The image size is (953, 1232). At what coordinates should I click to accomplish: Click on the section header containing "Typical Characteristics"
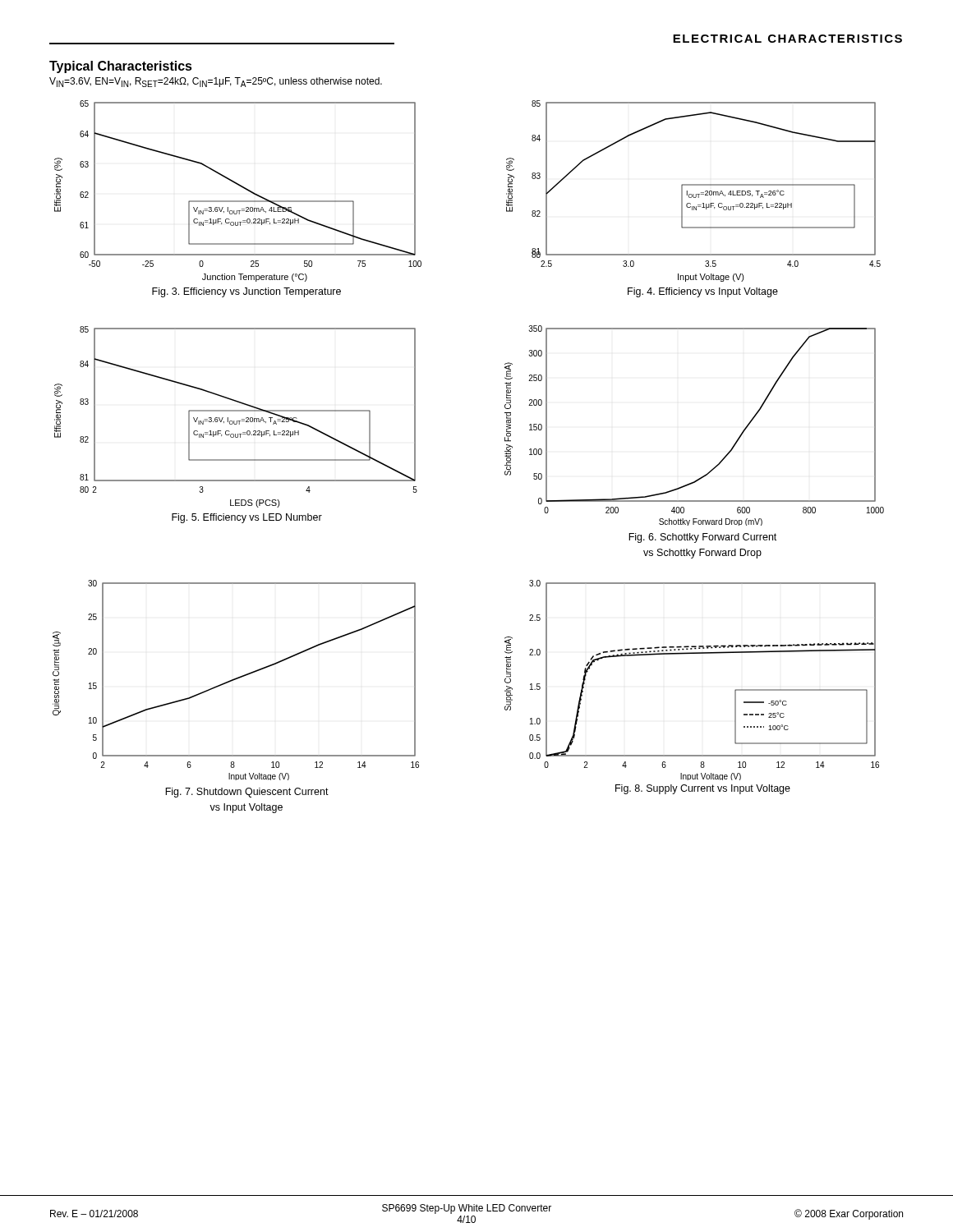[121, 66]
